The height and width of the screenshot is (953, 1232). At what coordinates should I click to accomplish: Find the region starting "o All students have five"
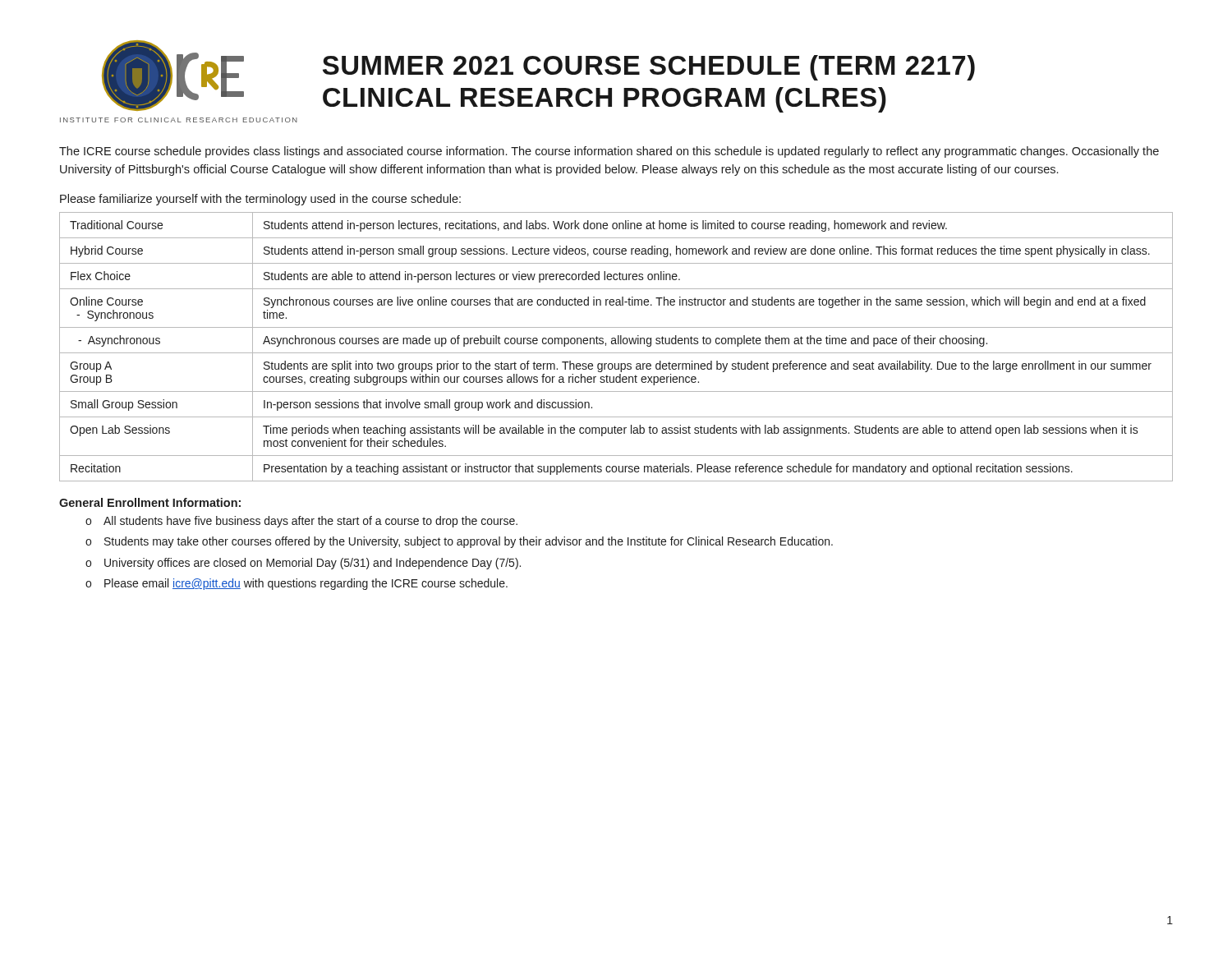click(302, 521)
